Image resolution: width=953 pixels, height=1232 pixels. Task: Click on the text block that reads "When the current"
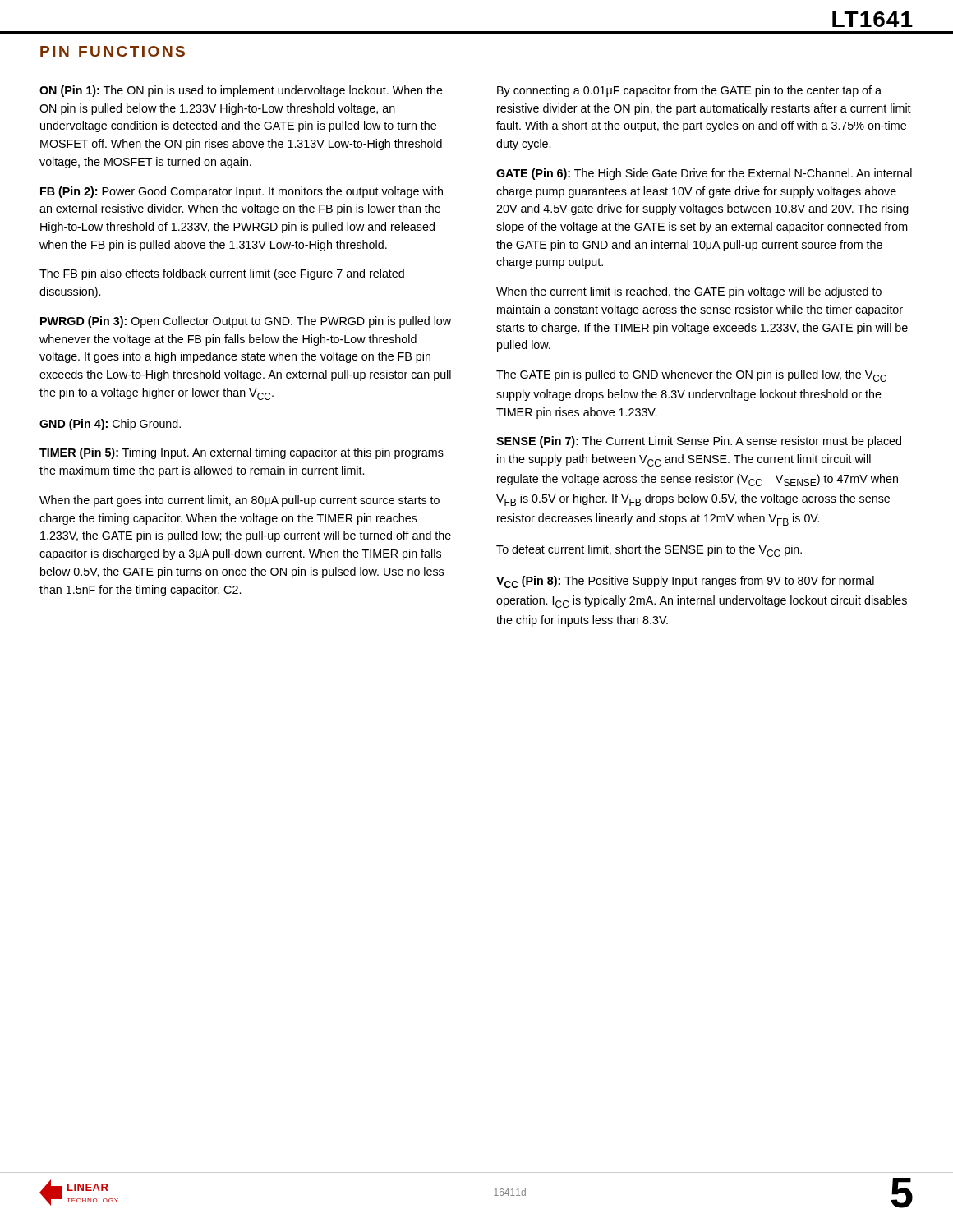tap(702, 319)
